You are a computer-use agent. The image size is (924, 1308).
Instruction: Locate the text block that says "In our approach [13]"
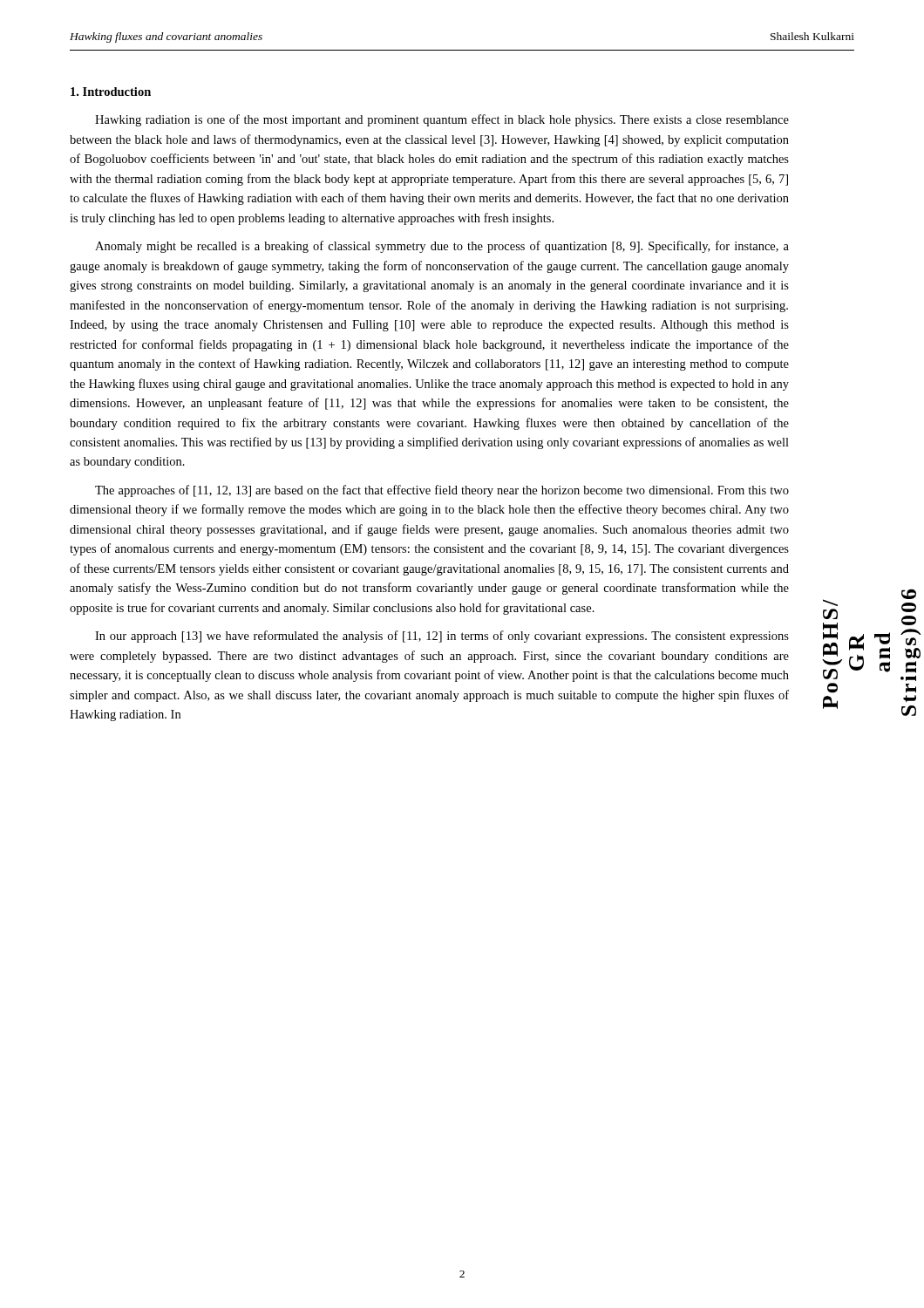(x=429, y=675)
